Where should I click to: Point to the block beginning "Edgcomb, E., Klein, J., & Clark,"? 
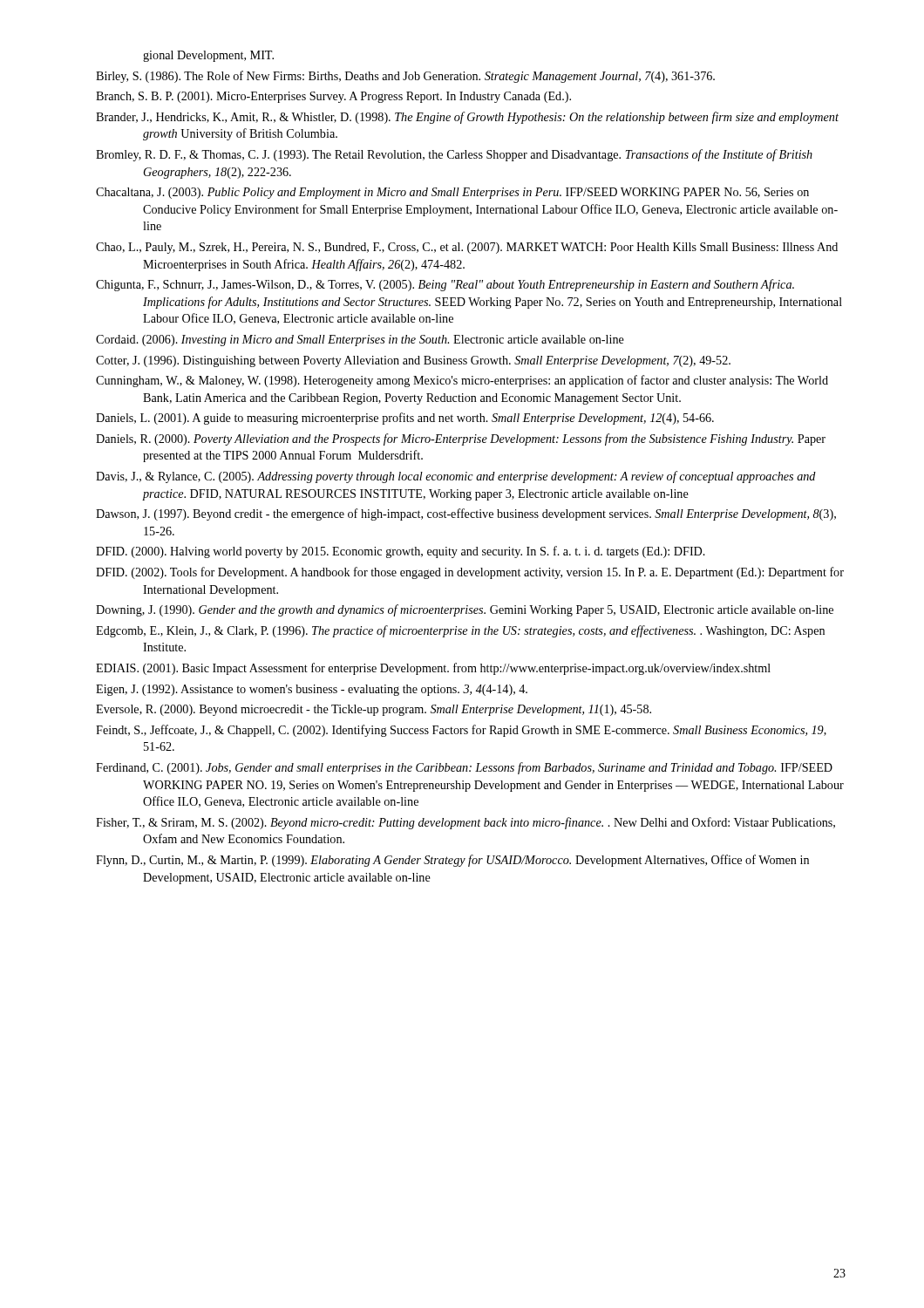[x=461, y=639]
